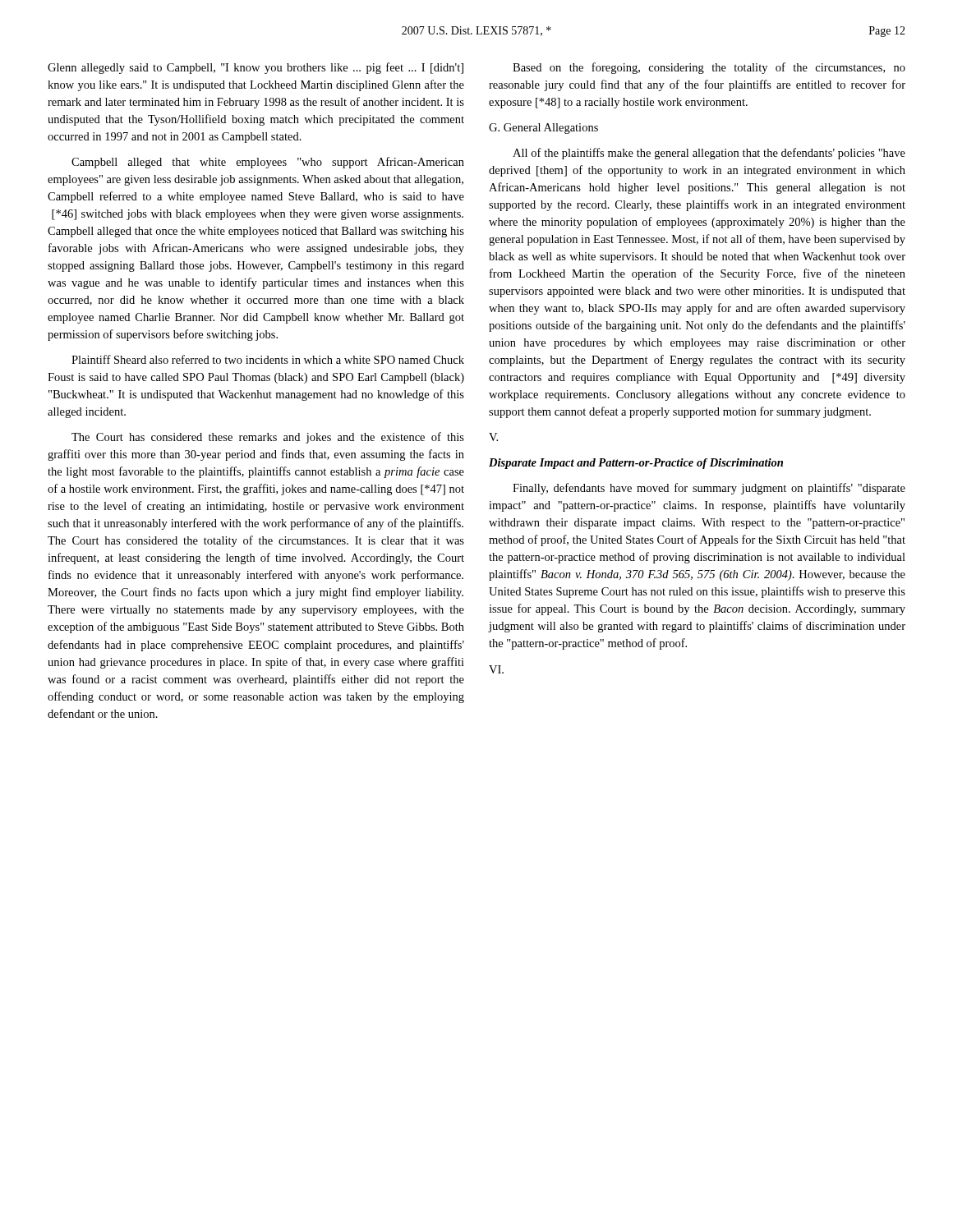Find the element starting "Disparate Impact and Pattern-or-Practice"
This screenshot has height=1232, width=953.
click(697, 463)
